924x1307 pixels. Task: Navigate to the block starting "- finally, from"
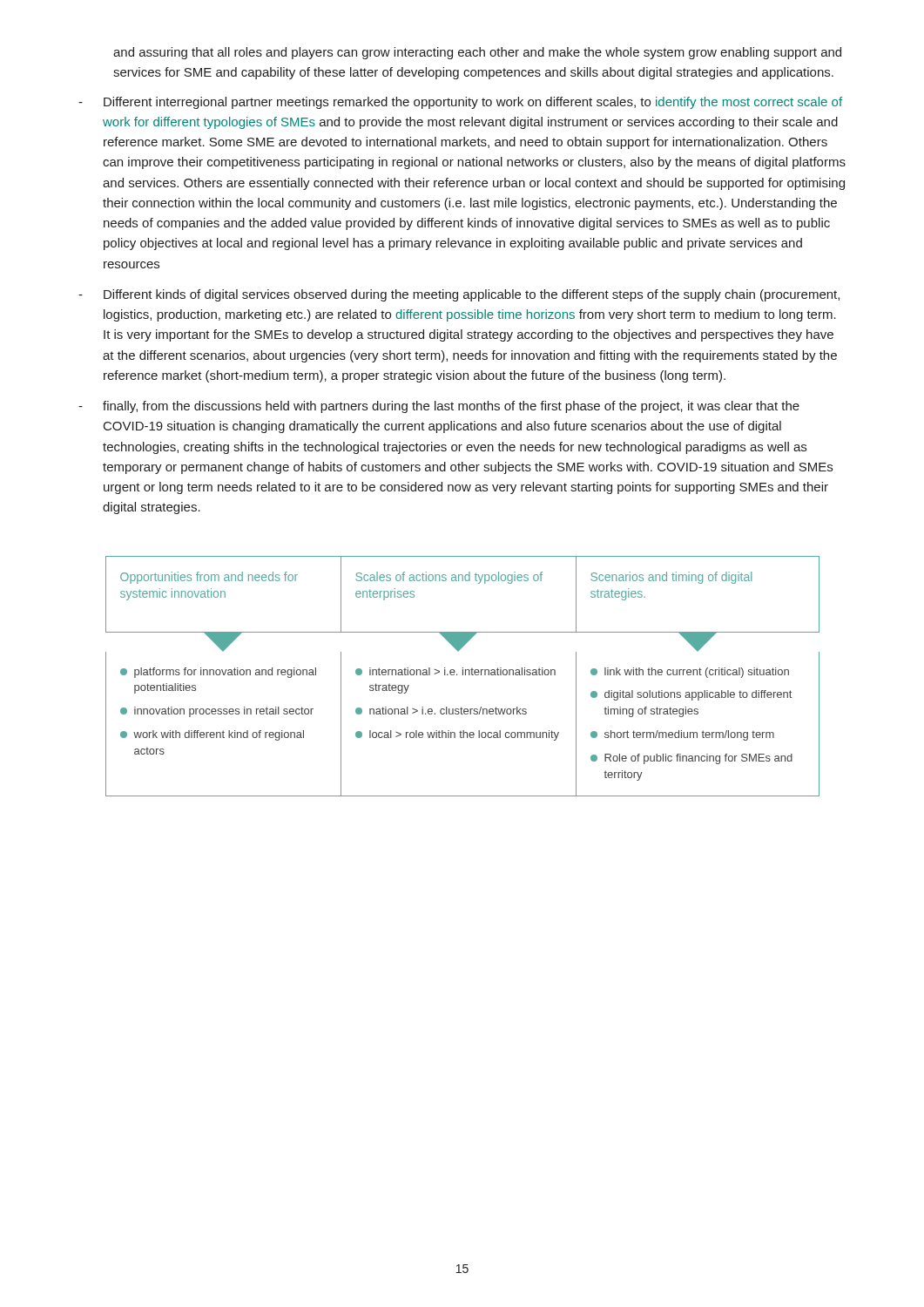462,456
